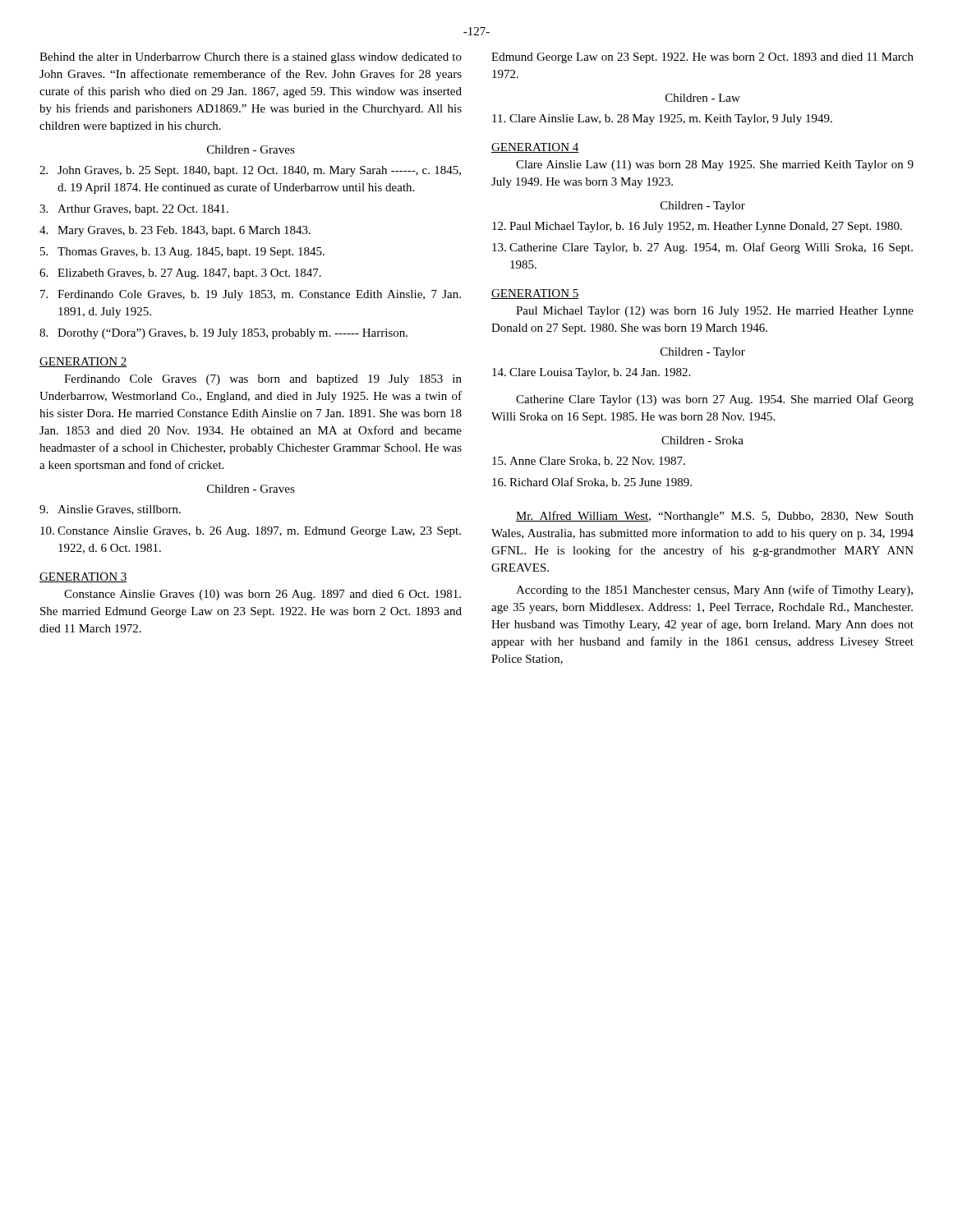Viewport: 953px width, 1232px height.
Task: Select the section header containing "GENERATION 4"
Action: pyautogui.click(x=535, y=147)
